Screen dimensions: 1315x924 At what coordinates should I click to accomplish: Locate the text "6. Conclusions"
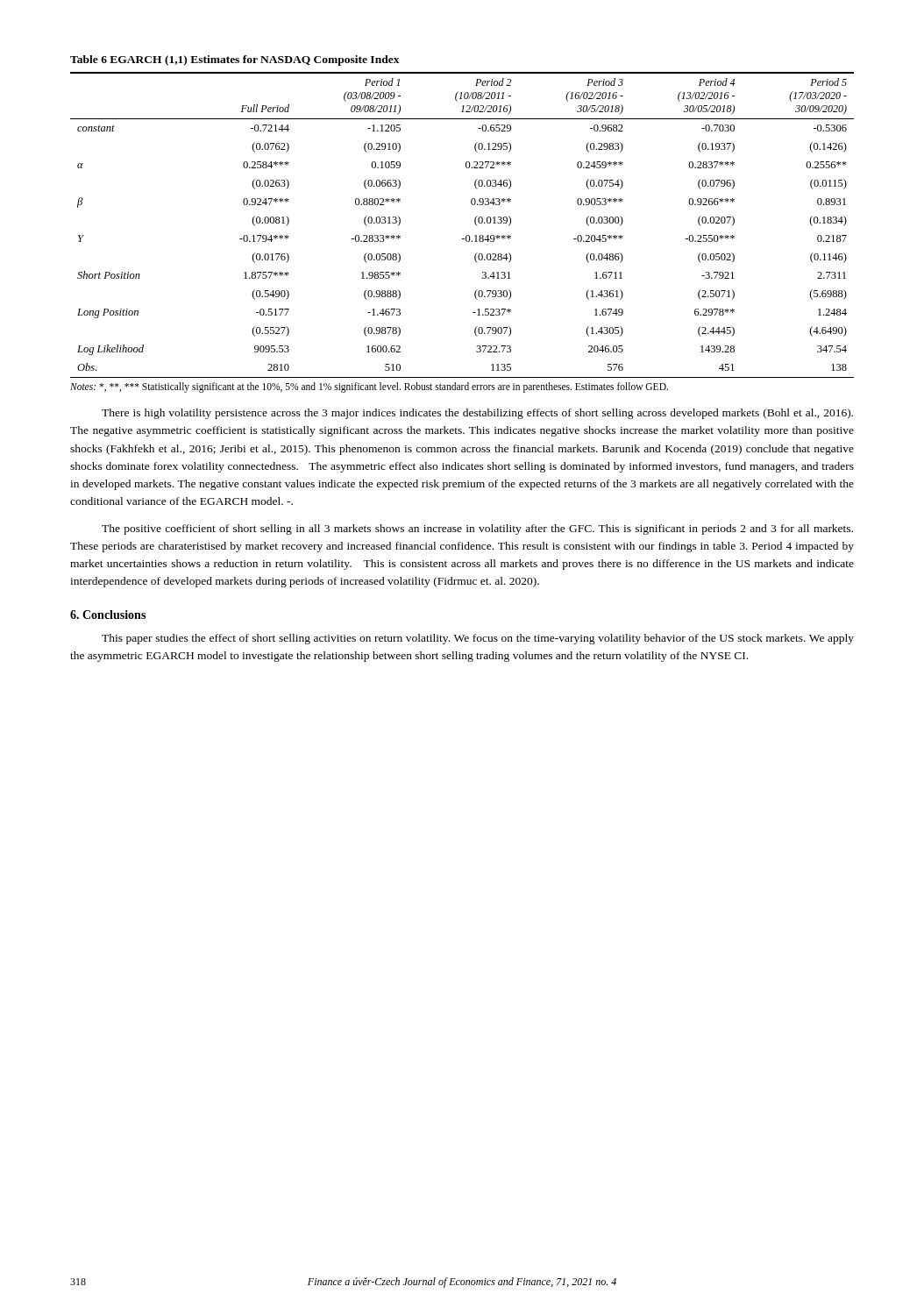(x=108, y=614)
